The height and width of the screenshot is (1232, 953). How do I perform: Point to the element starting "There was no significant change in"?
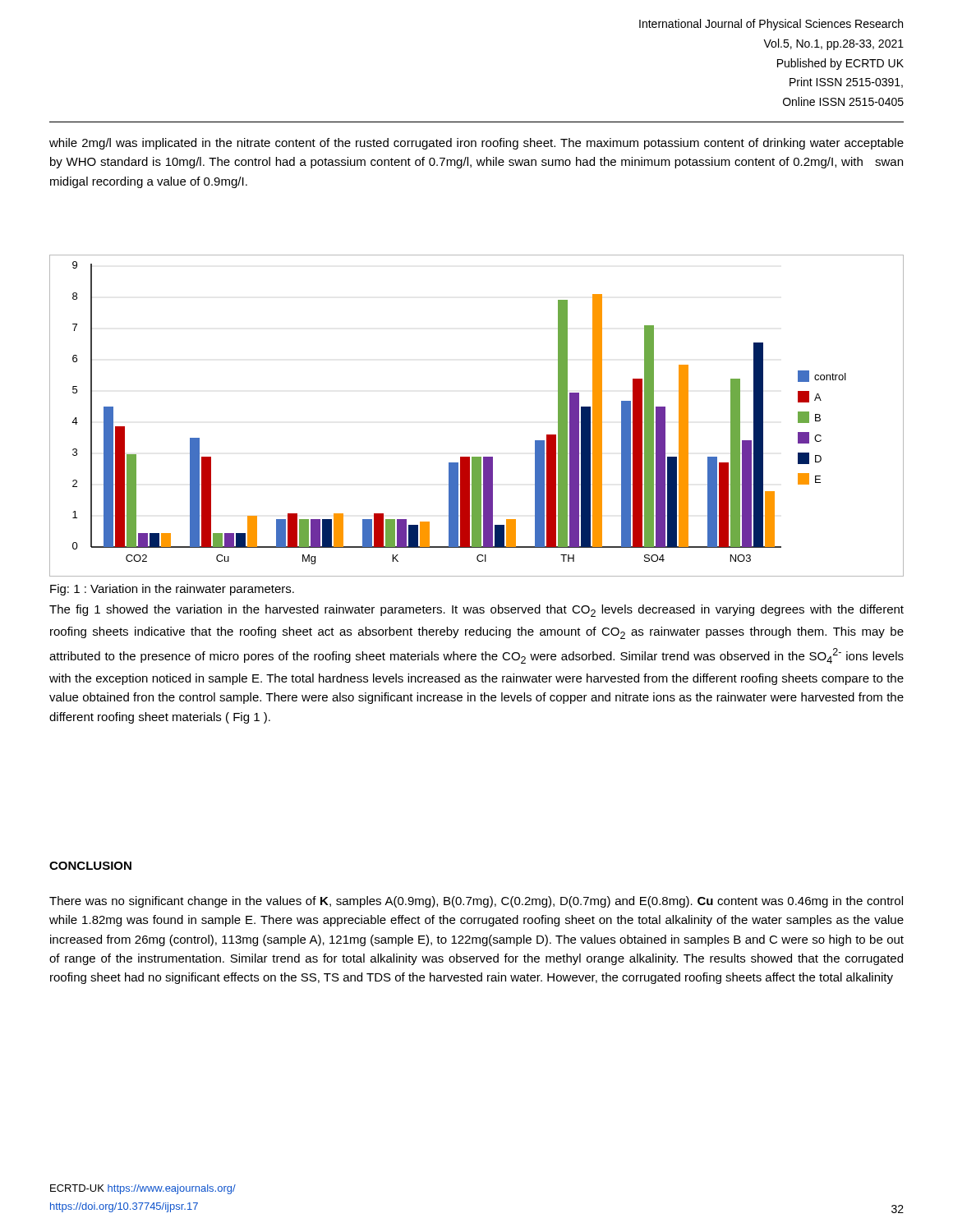476,939
